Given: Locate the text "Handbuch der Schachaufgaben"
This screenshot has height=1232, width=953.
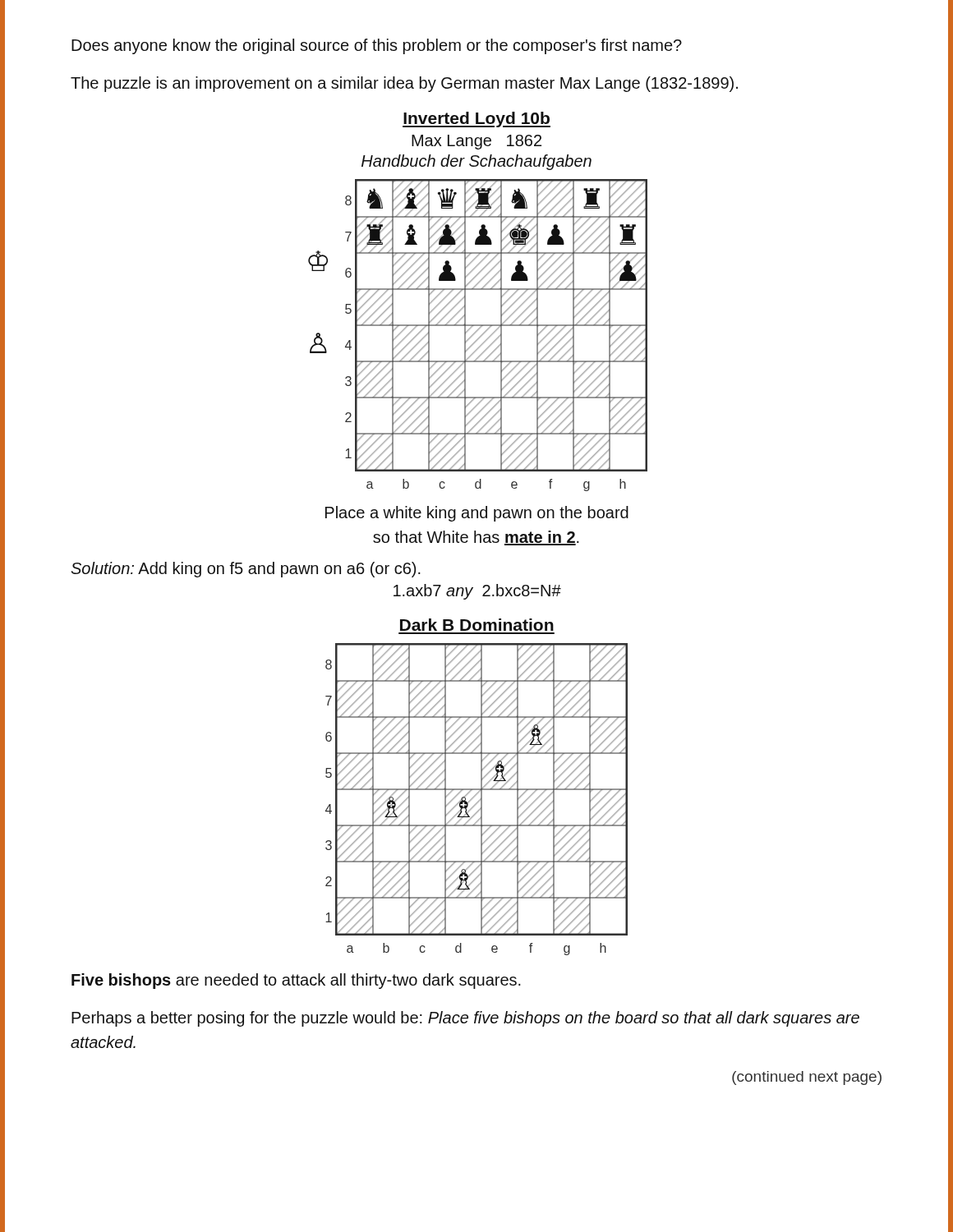Looking at the screenshot, I should (x=476, y=161).
